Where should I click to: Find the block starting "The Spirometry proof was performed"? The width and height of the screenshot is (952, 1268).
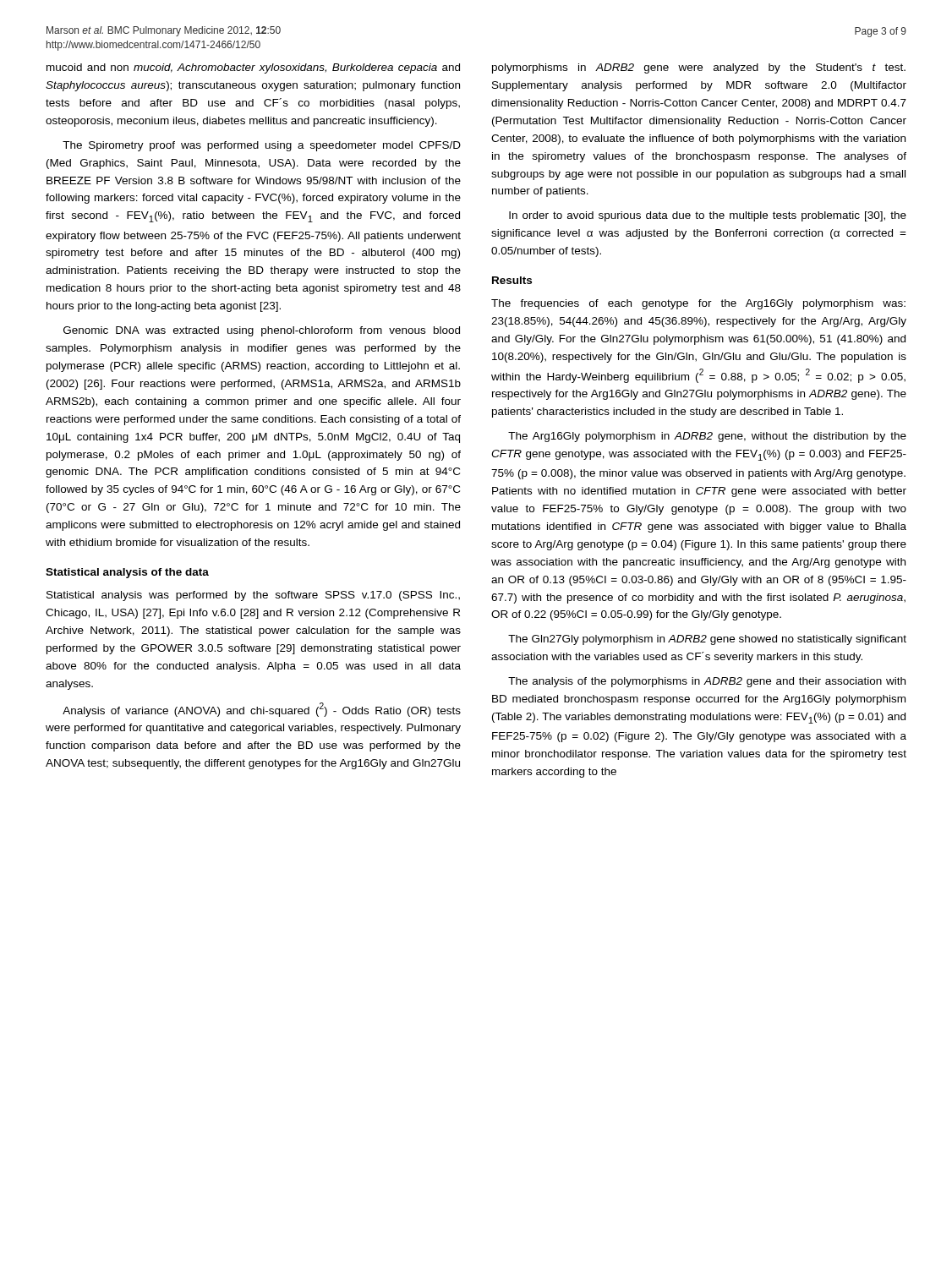(253, 226)
